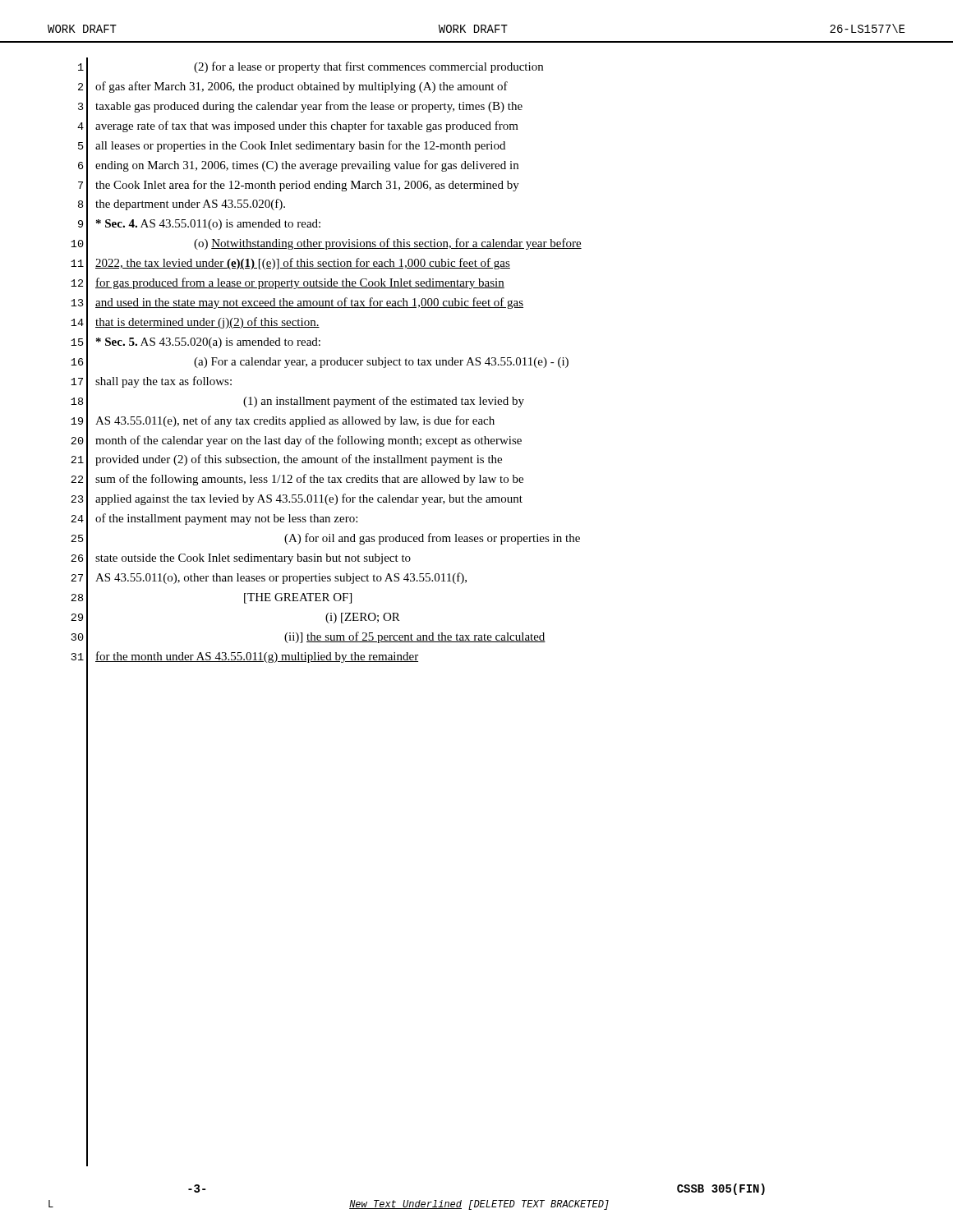Screen dimensions: 1232x953
Task: Click on the text starting "27 AS 43.55.011(o), other than leases"
Action: 269,578
